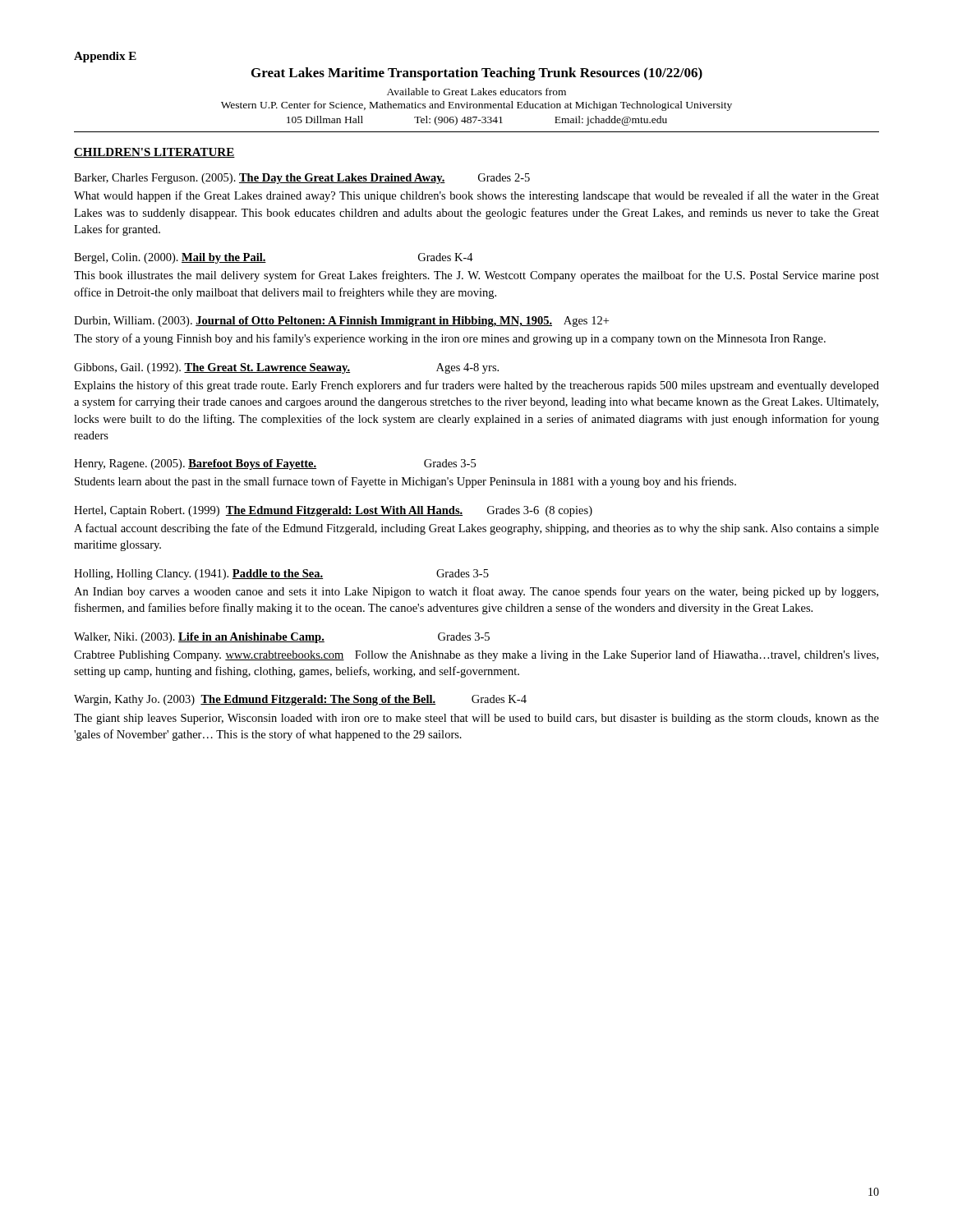953x1232 pixels.
Task: Navigate to the block starting "CHILDREN'S LITERATURE"
Action: pos(154,152)
